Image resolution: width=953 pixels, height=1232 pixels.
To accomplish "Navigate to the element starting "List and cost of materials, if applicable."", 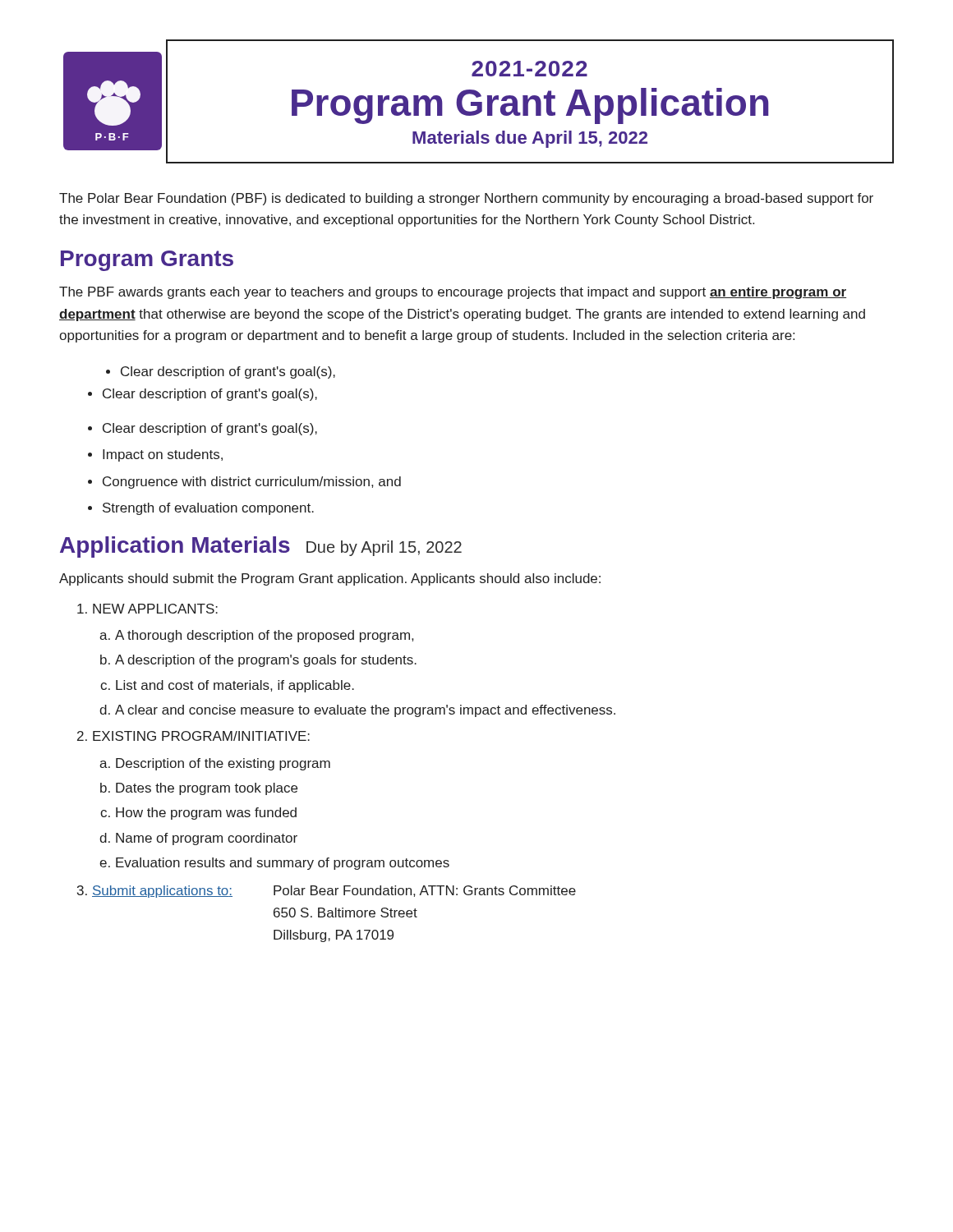I will [x=235, y=685].
